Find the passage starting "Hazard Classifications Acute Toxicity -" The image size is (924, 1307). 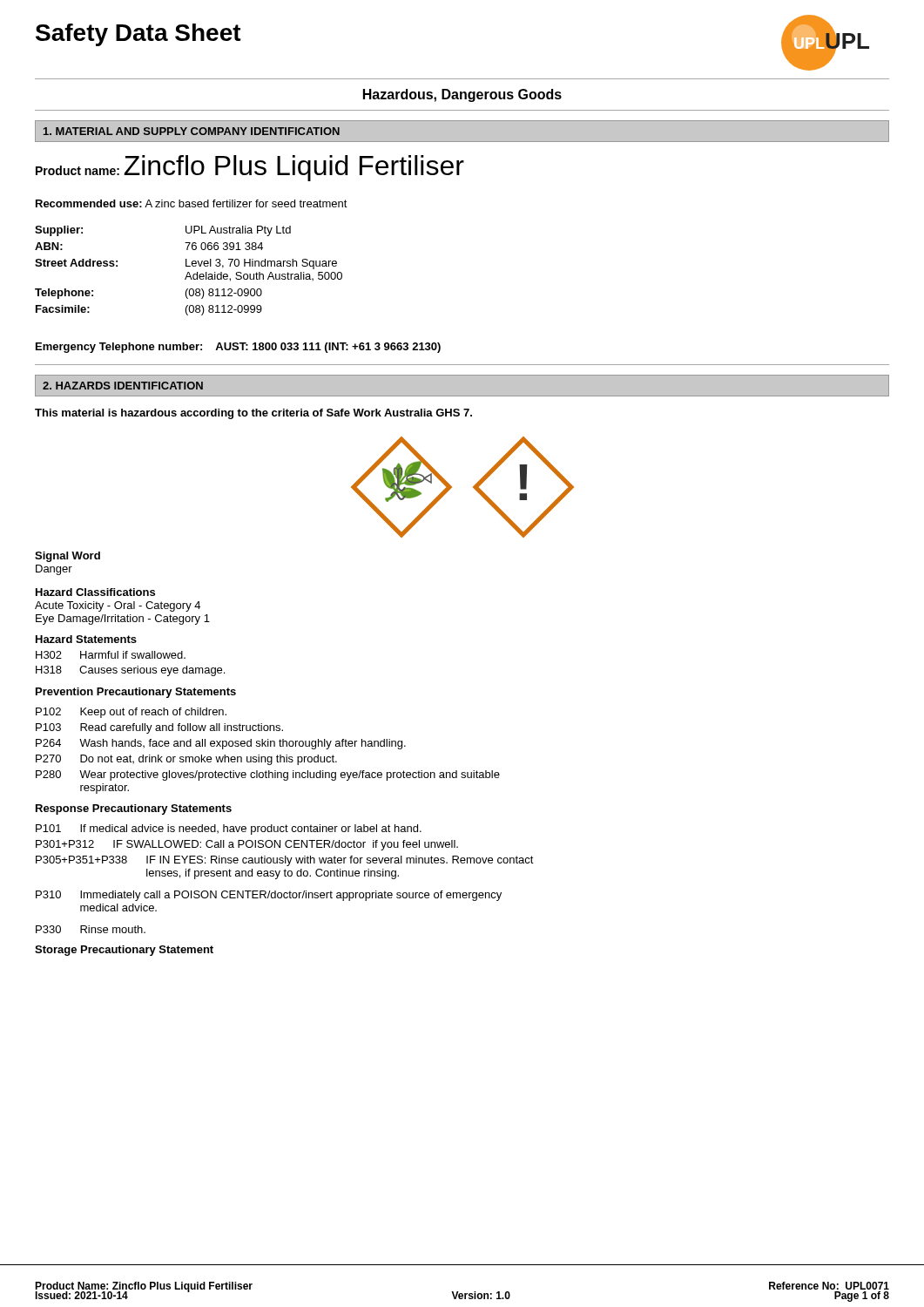(x=122, y=605)
